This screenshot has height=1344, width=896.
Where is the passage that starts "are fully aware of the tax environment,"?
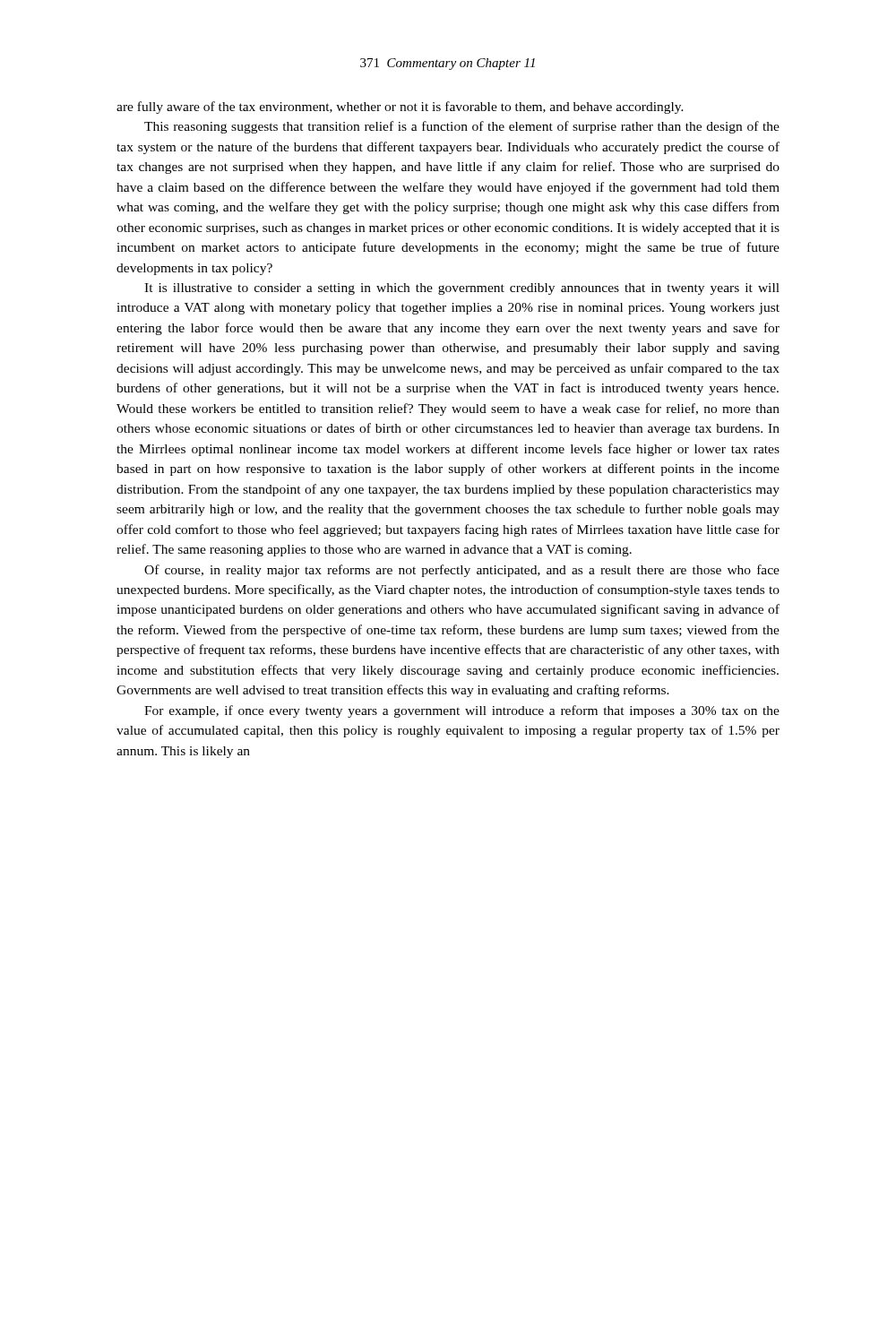(448, 429)
